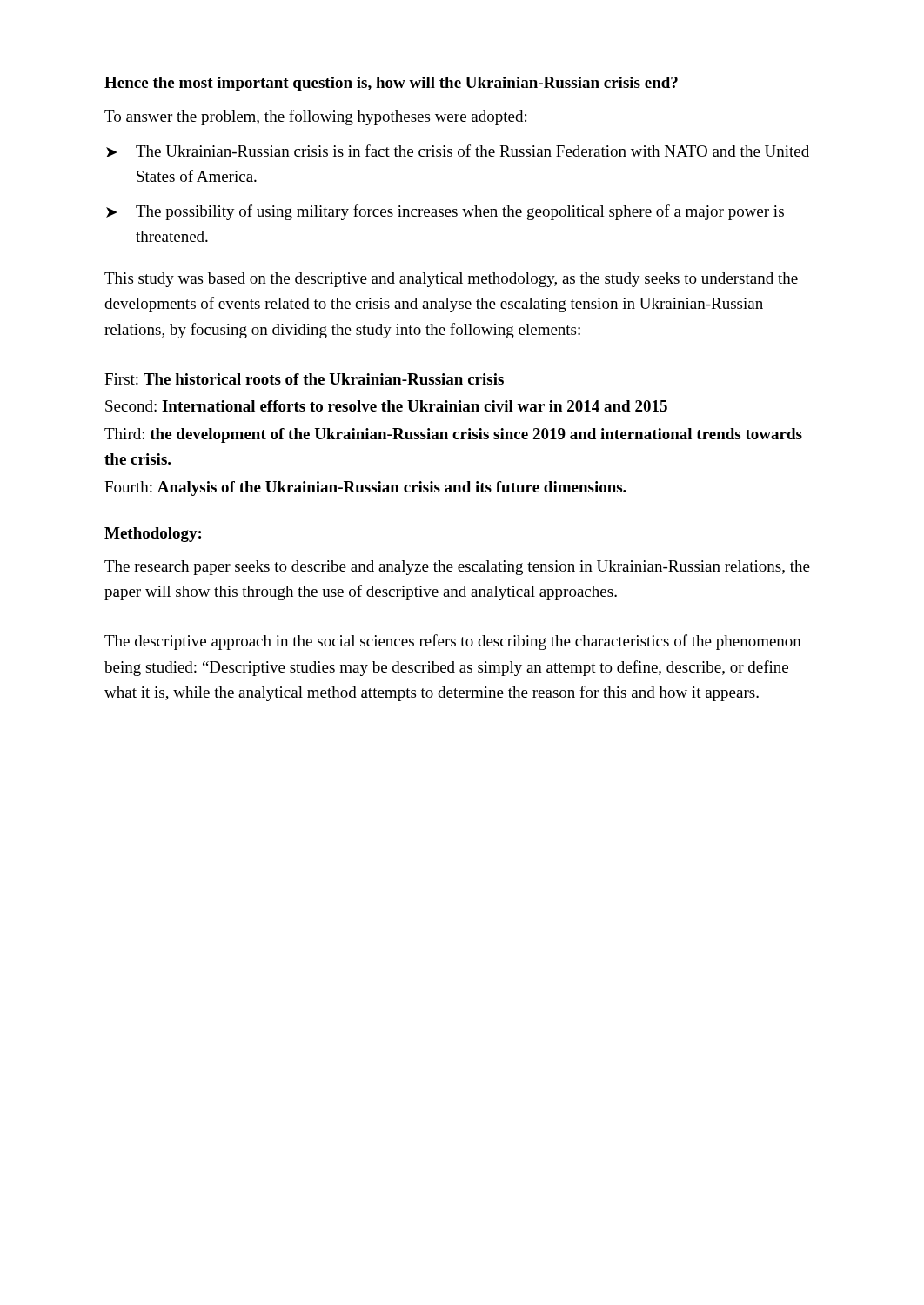Image resolution: width=924 pixels, height=1305 pixels.
Task: Find the block on this page that starts "This study was based on"
Action: tap(451, 303)
